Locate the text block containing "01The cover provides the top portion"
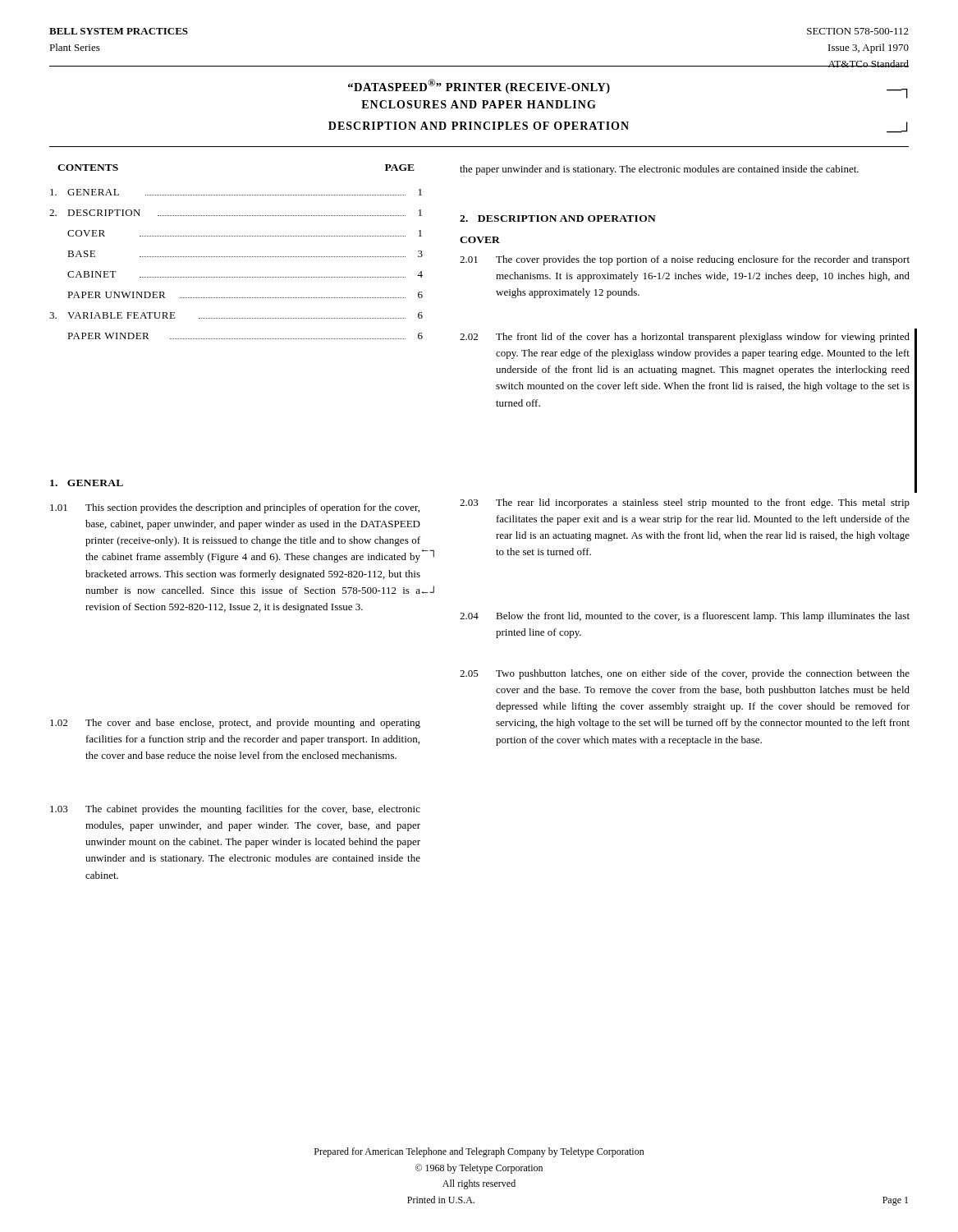958x1232 pixels. 685,276
